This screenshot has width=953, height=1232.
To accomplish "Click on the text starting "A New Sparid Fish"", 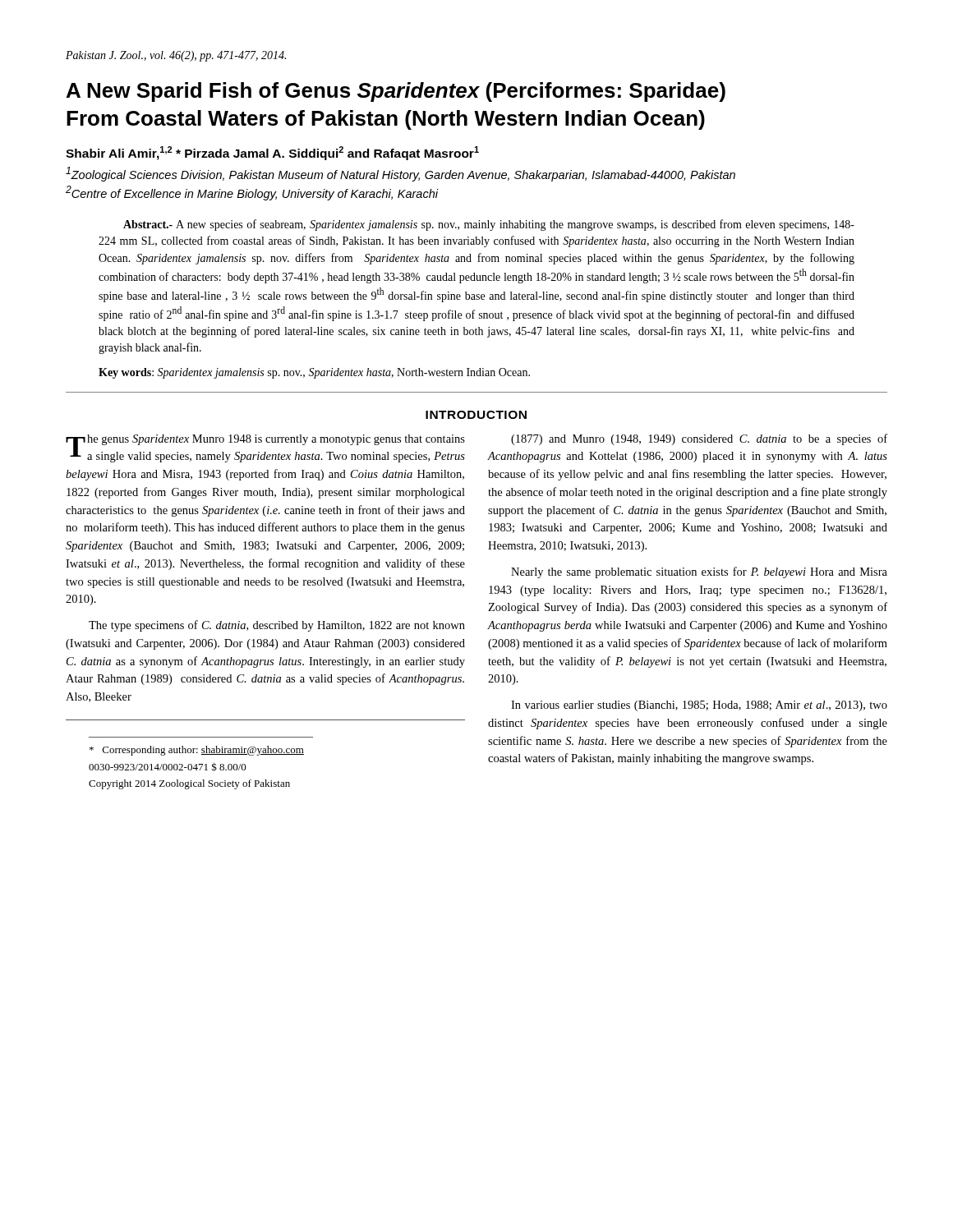I will click(476, 105).
